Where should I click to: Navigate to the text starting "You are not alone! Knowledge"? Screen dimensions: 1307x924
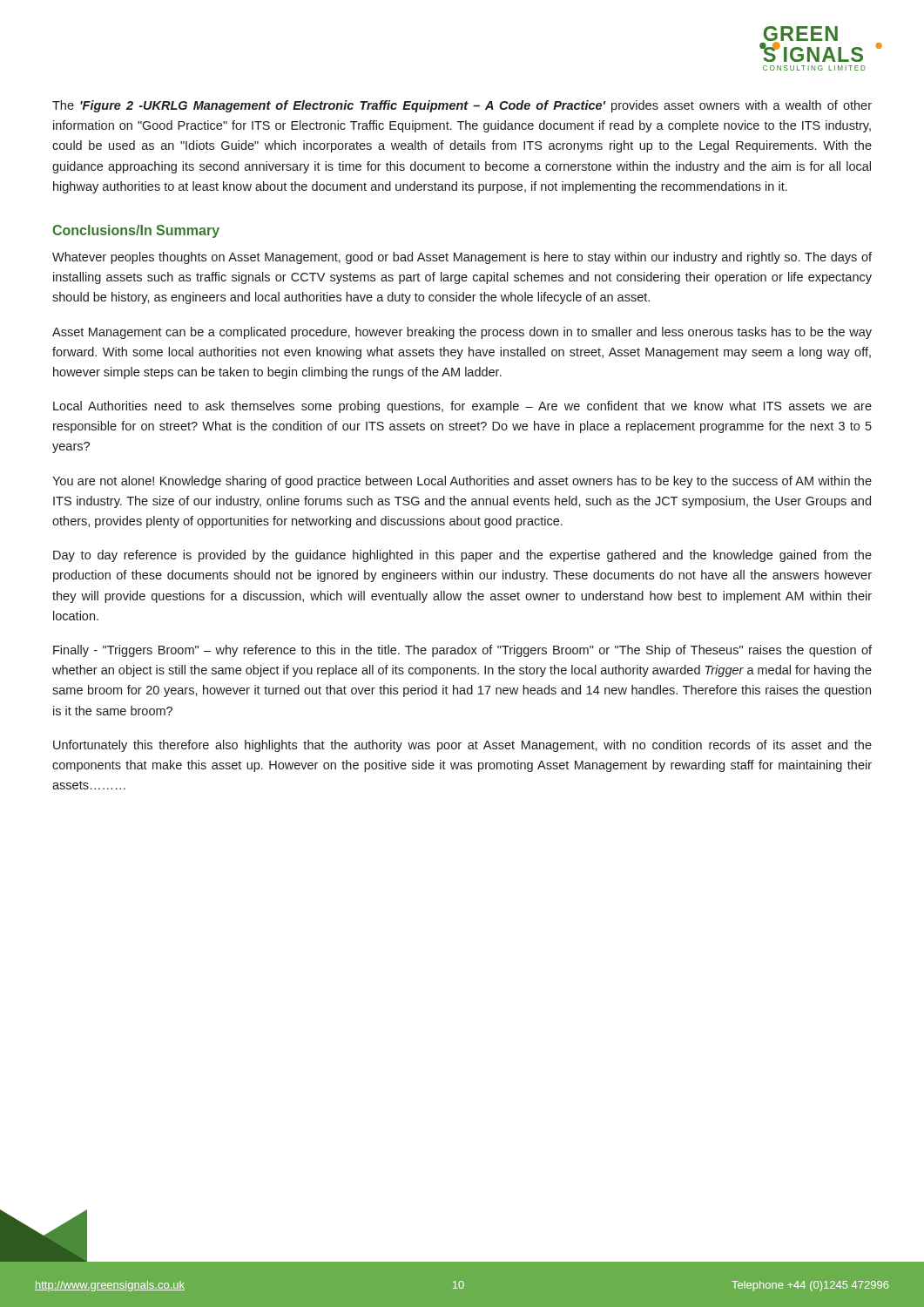tap(462, 501)
